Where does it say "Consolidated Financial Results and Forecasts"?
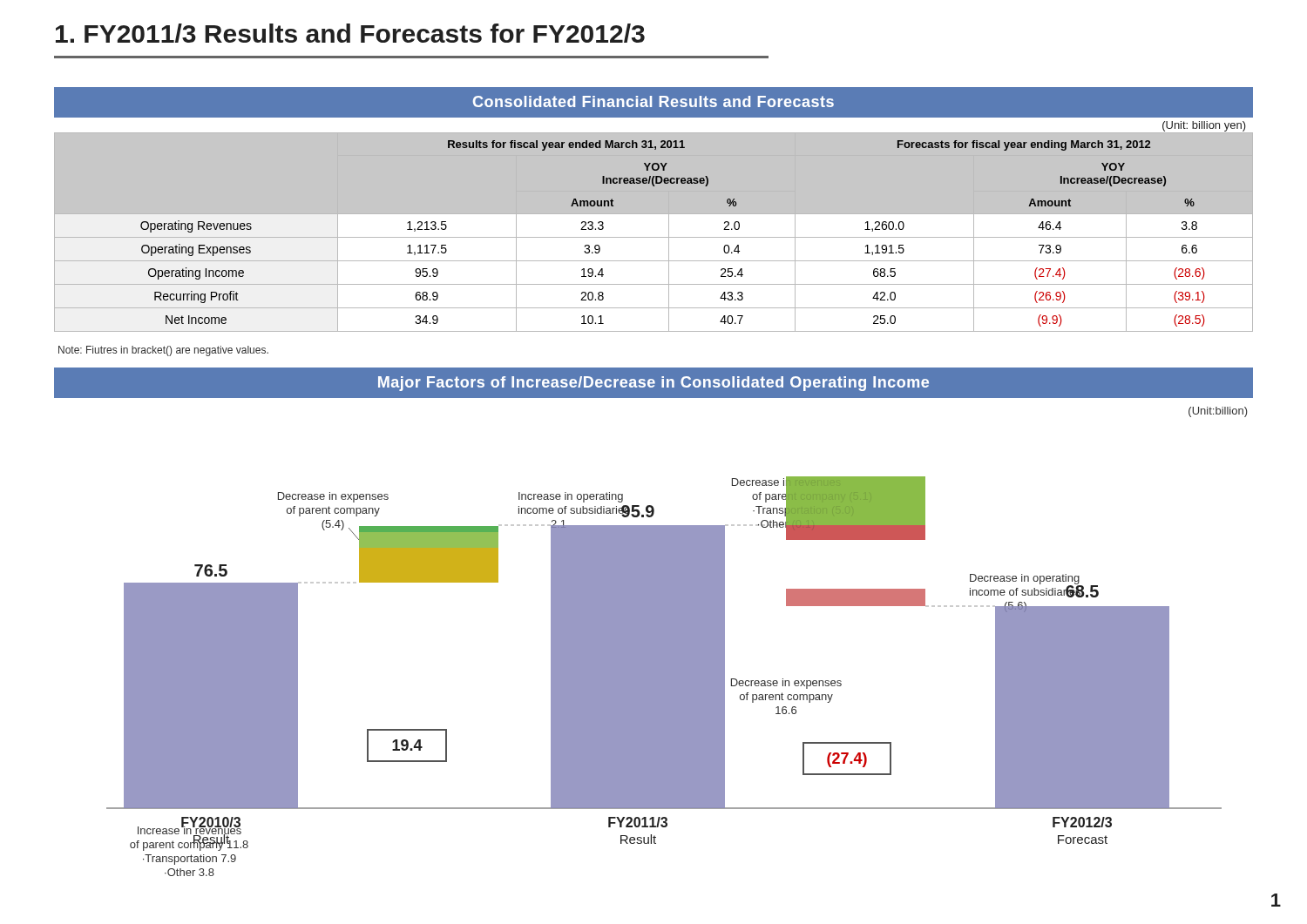Viewport: 1307px width, 924px height. [x=654, y=102]
